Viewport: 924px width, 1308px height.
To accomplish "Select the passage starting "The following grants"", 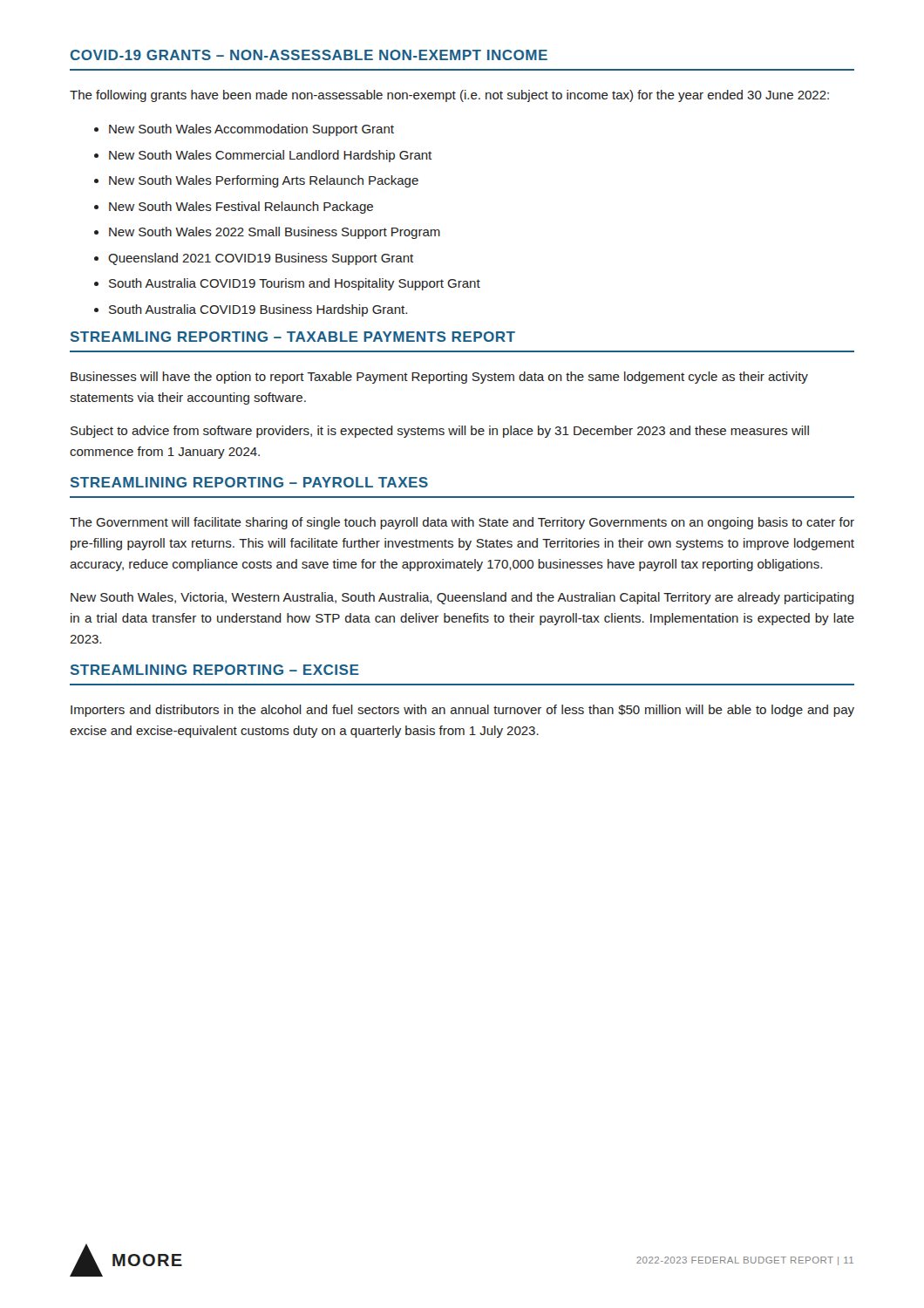I will click(x=450, y=95).
